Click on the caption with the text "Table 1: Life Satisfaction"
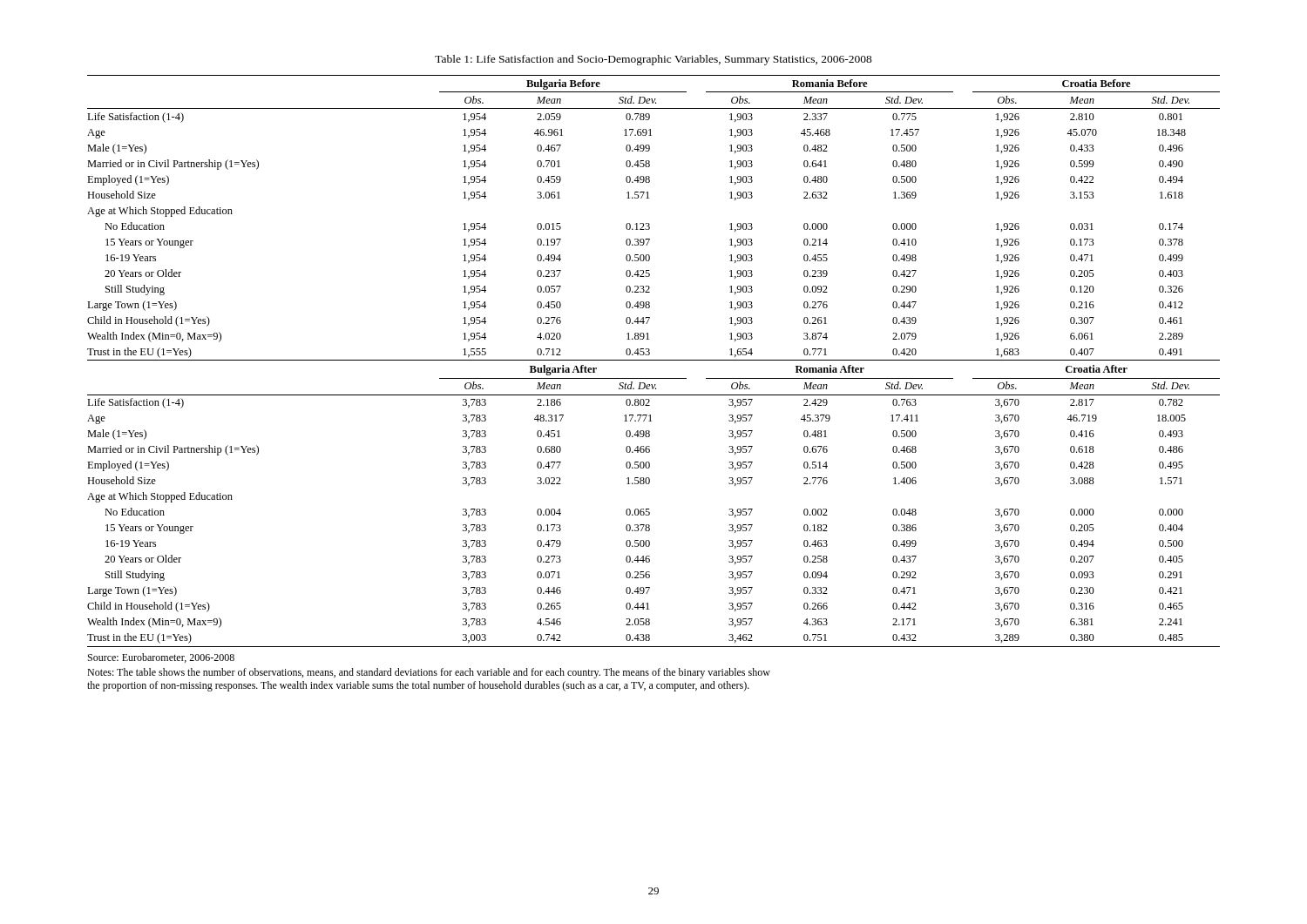Screen dimensions: 924x1307 (654, 59)
